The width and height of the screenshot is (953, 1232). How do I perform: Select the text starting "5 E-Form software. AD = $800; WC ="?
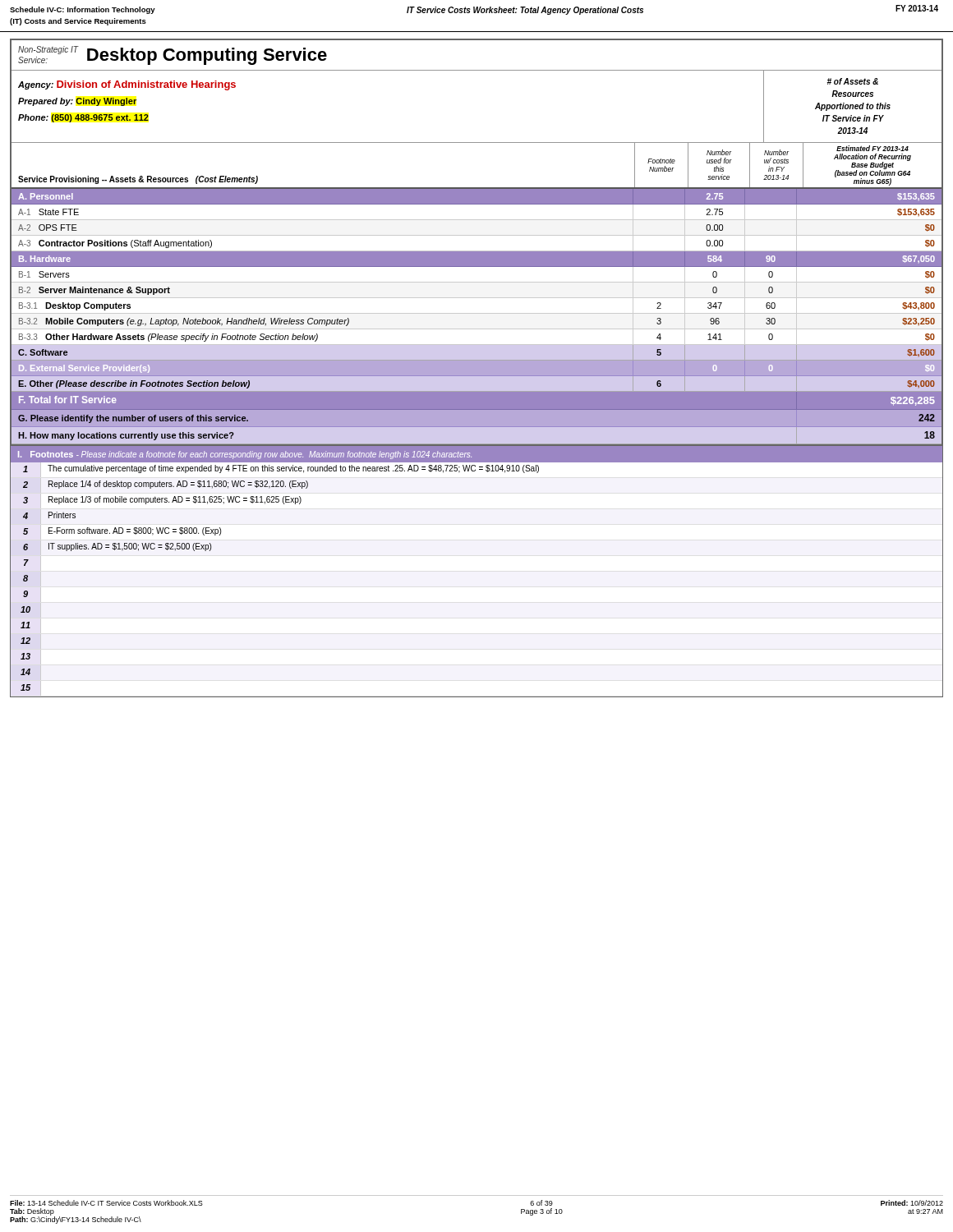point(119,532)
